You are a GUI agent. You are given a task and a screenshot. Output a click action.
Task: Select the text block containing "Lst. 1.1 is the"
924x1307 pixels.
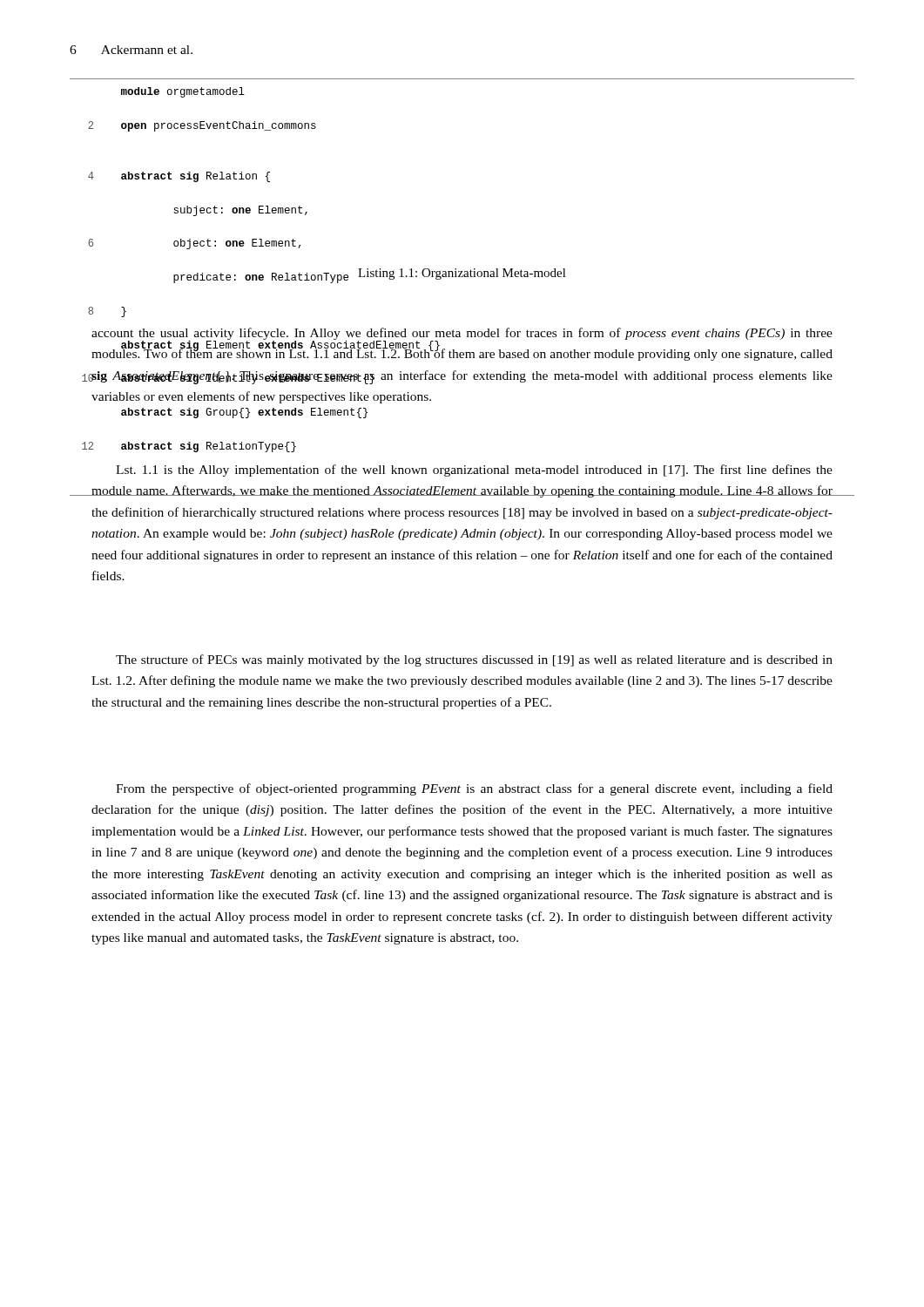coord(462,523)
